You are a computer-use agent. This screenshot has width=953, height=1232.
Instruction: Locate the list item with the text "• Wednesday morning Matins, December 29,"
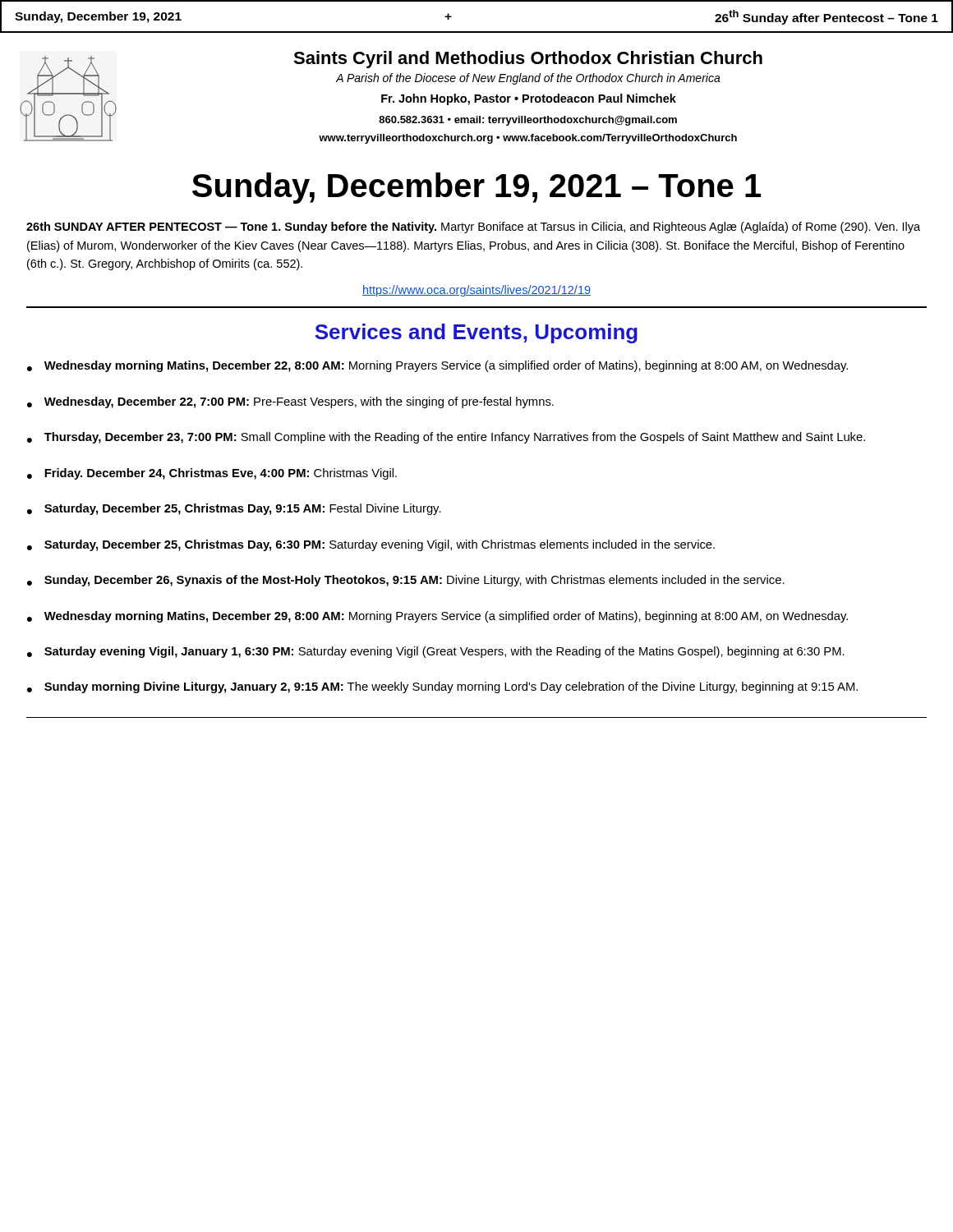[x=438, y=619]
